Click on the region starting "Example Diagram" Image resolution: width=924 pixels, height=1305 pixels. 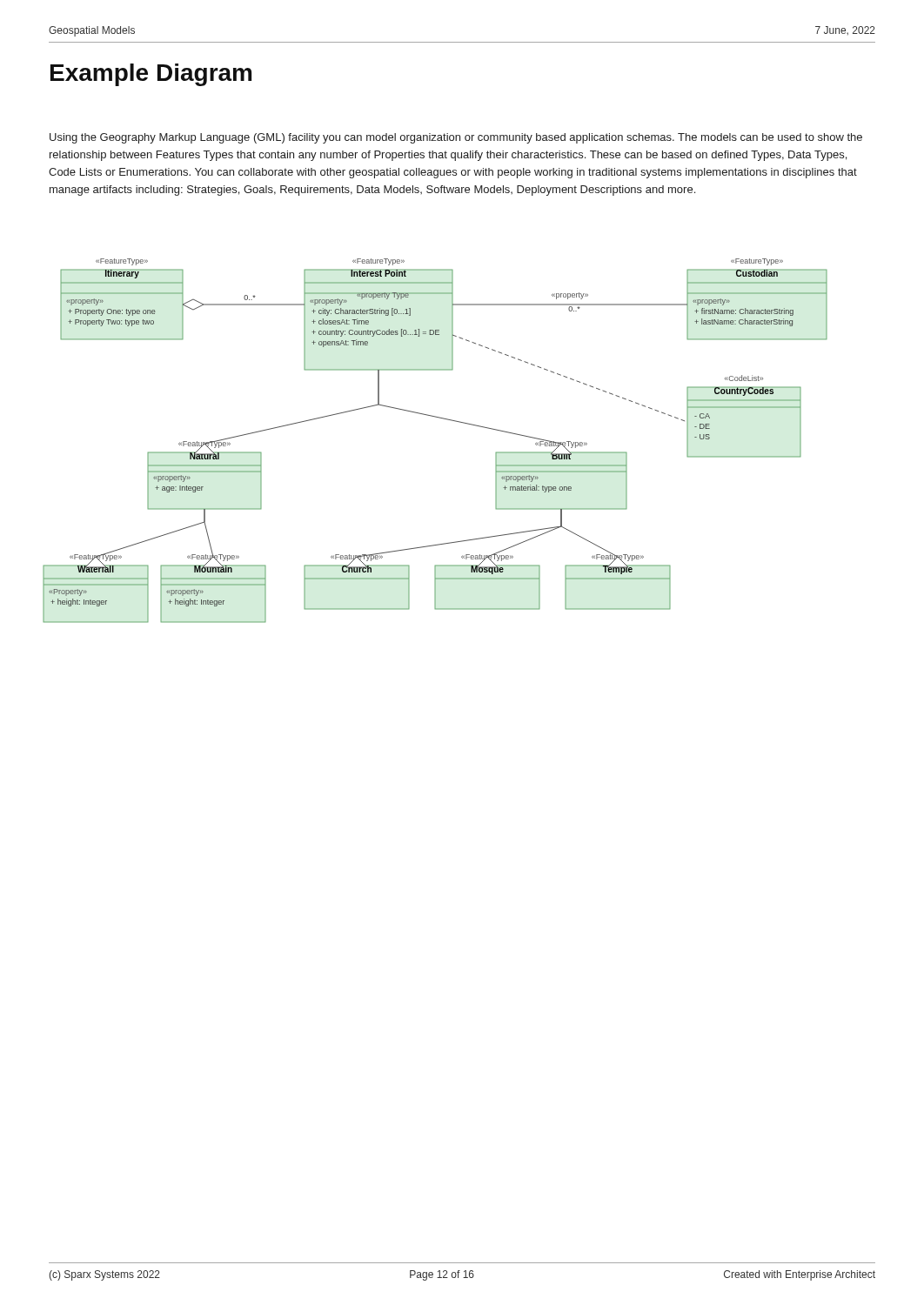(151, 73)
